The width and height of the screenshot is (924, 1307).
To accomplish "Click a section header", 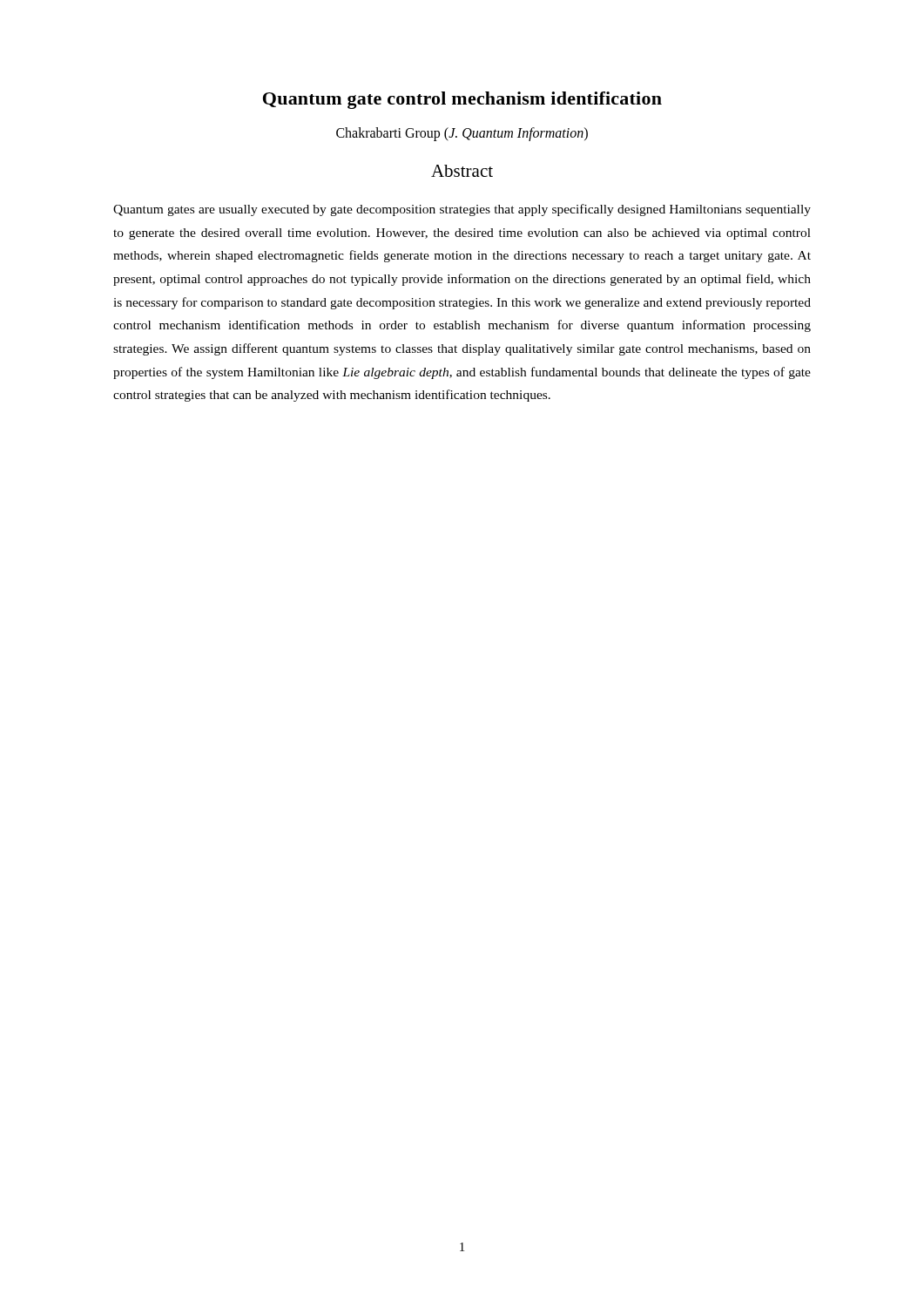I will pos(462,171).
